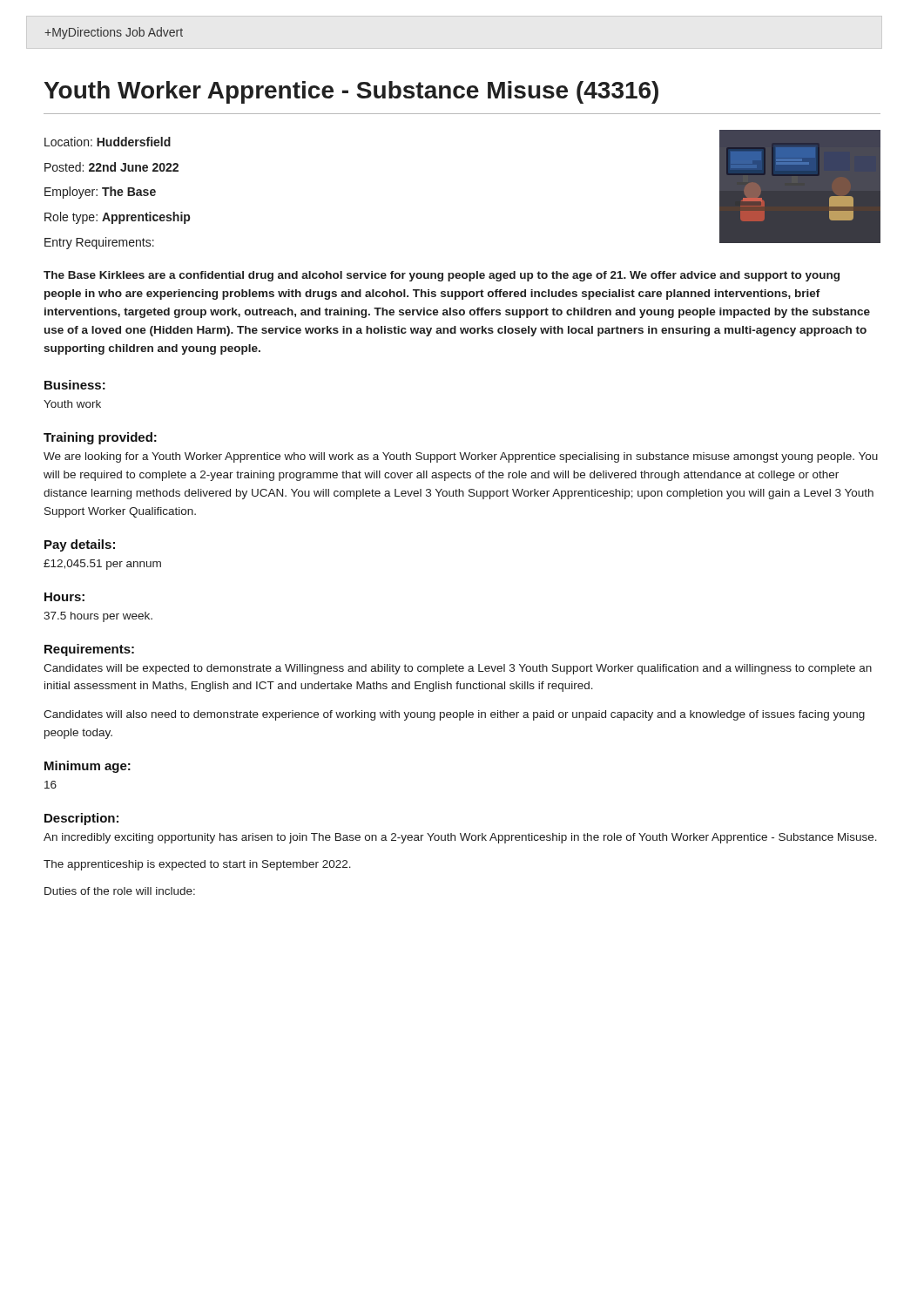The width and height of the screenshot is (924, 1307).
Task: Find the text starting "5 hours per week."
Action: [x=98, y=615]
